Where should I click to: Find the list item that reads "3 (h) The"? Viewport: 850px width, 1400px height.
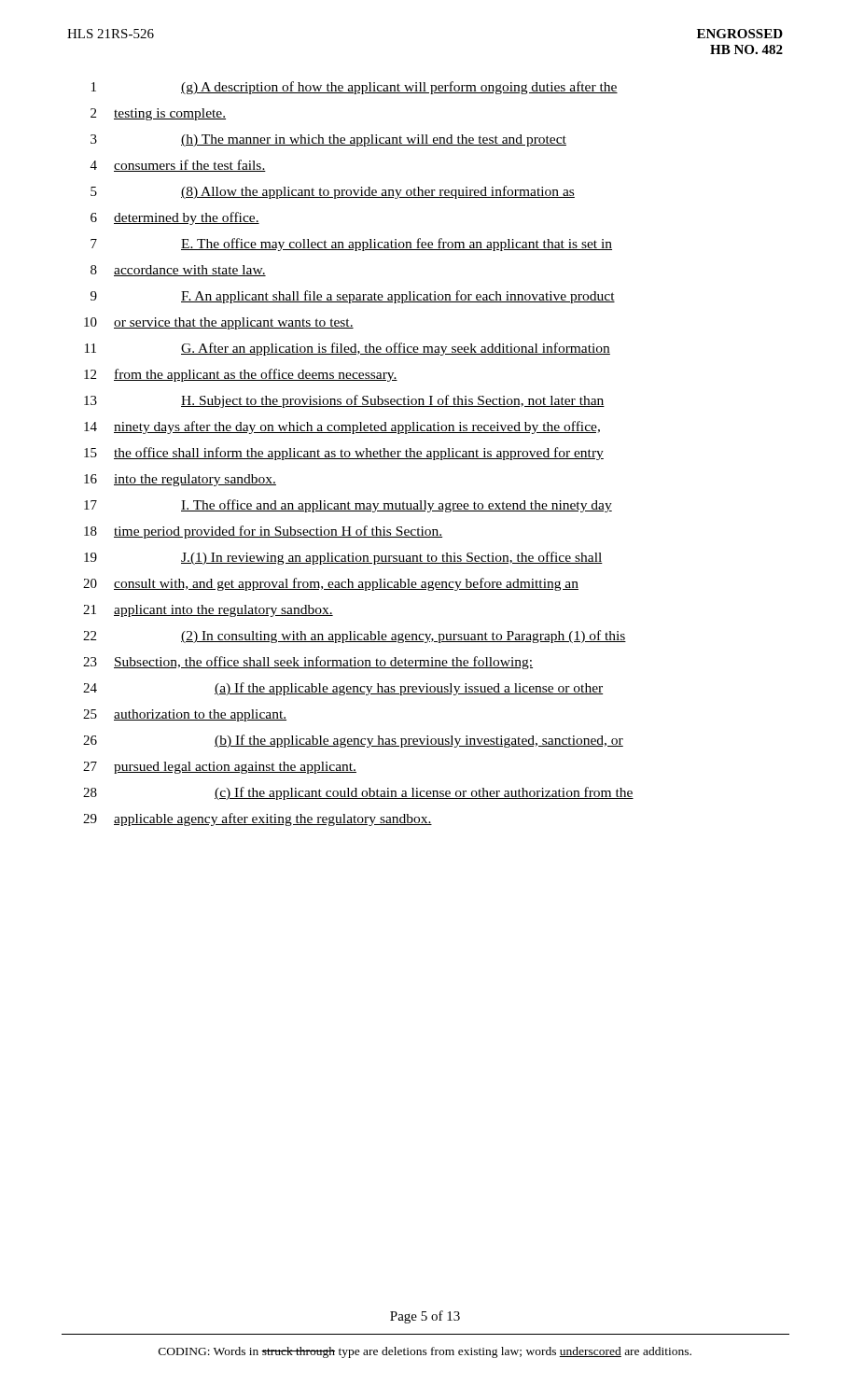coord(425,139)
